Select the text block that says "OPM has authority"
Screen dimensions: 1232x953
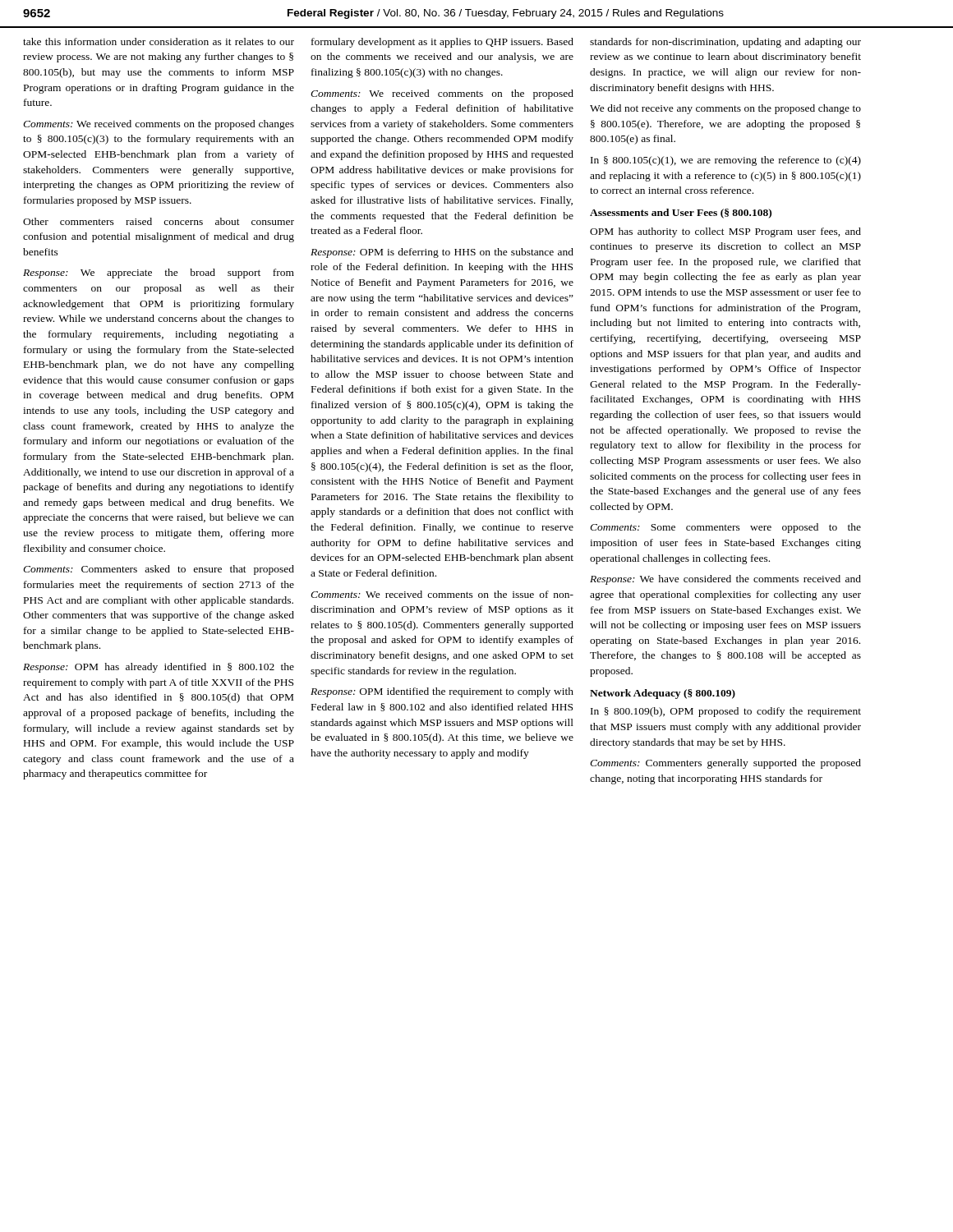(x=725, y=451)
